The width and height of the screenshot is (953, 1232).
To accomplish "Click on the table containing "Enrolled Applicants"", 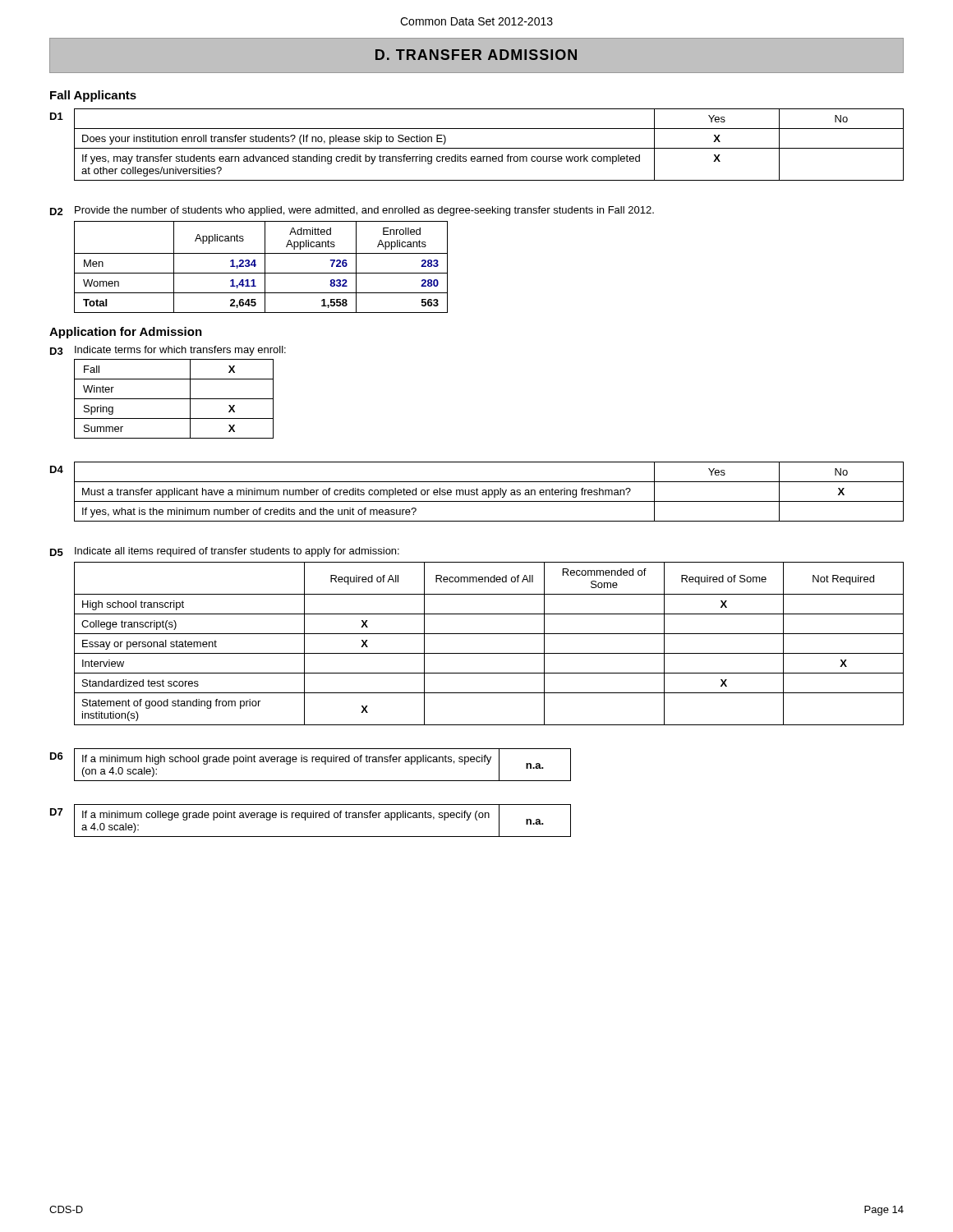I will pos(489,267).
